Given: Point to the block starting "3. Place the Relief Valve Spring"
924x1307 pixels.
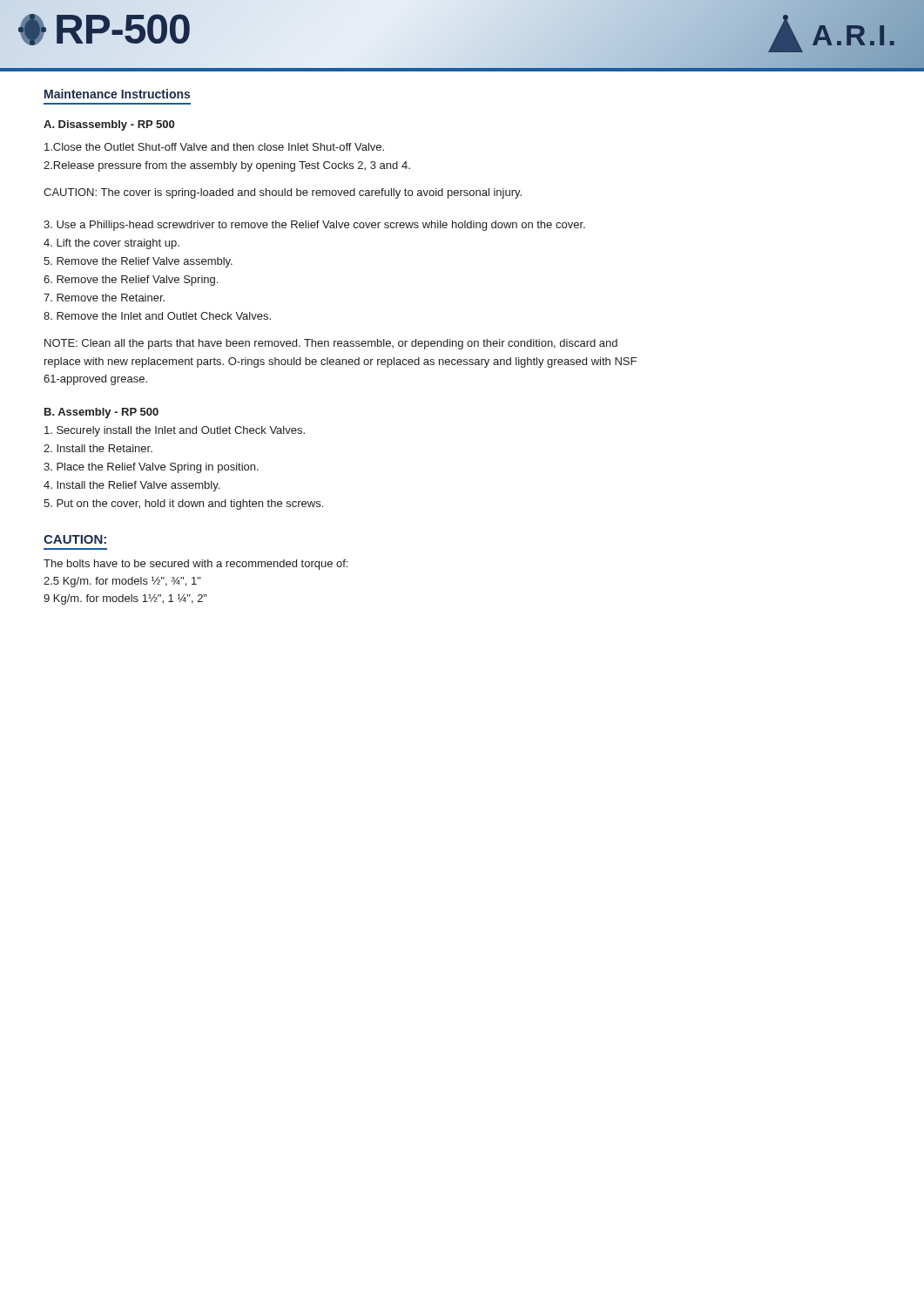Looking at the screenshot, I should [151, 467].
